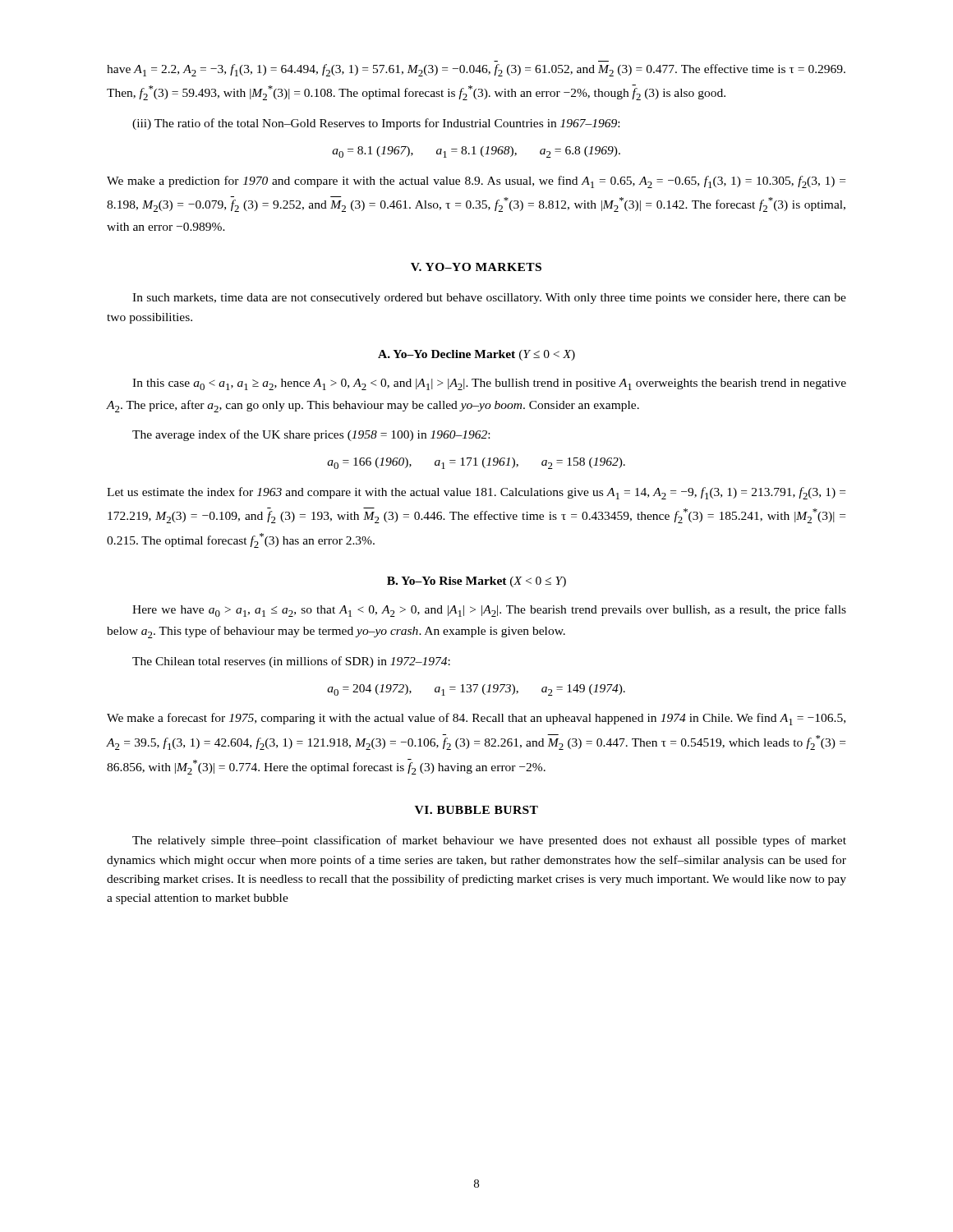Find the text block starting "The Chilean total"

tap(292, 661)
